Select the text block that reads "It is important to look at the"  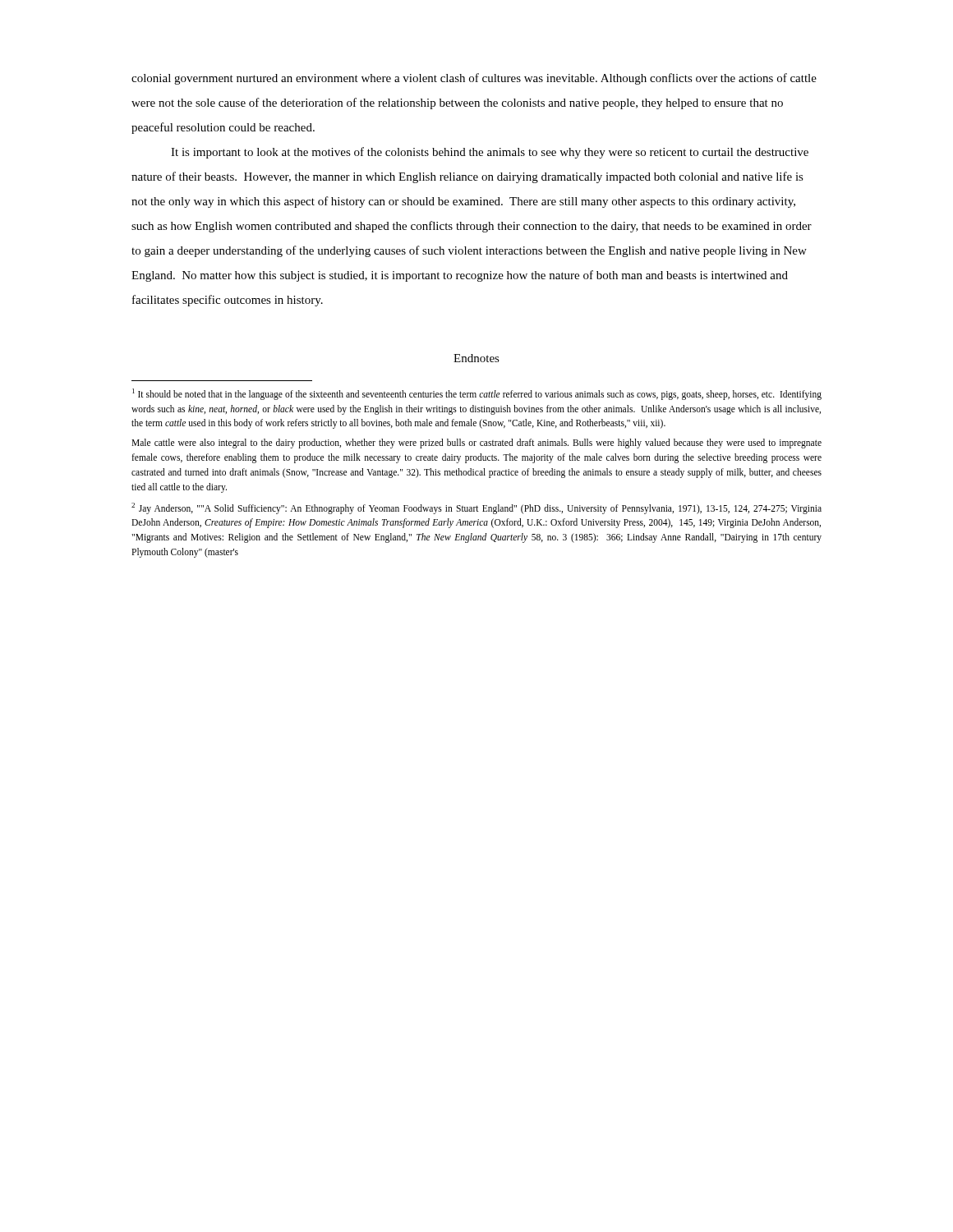click(471, 226)
